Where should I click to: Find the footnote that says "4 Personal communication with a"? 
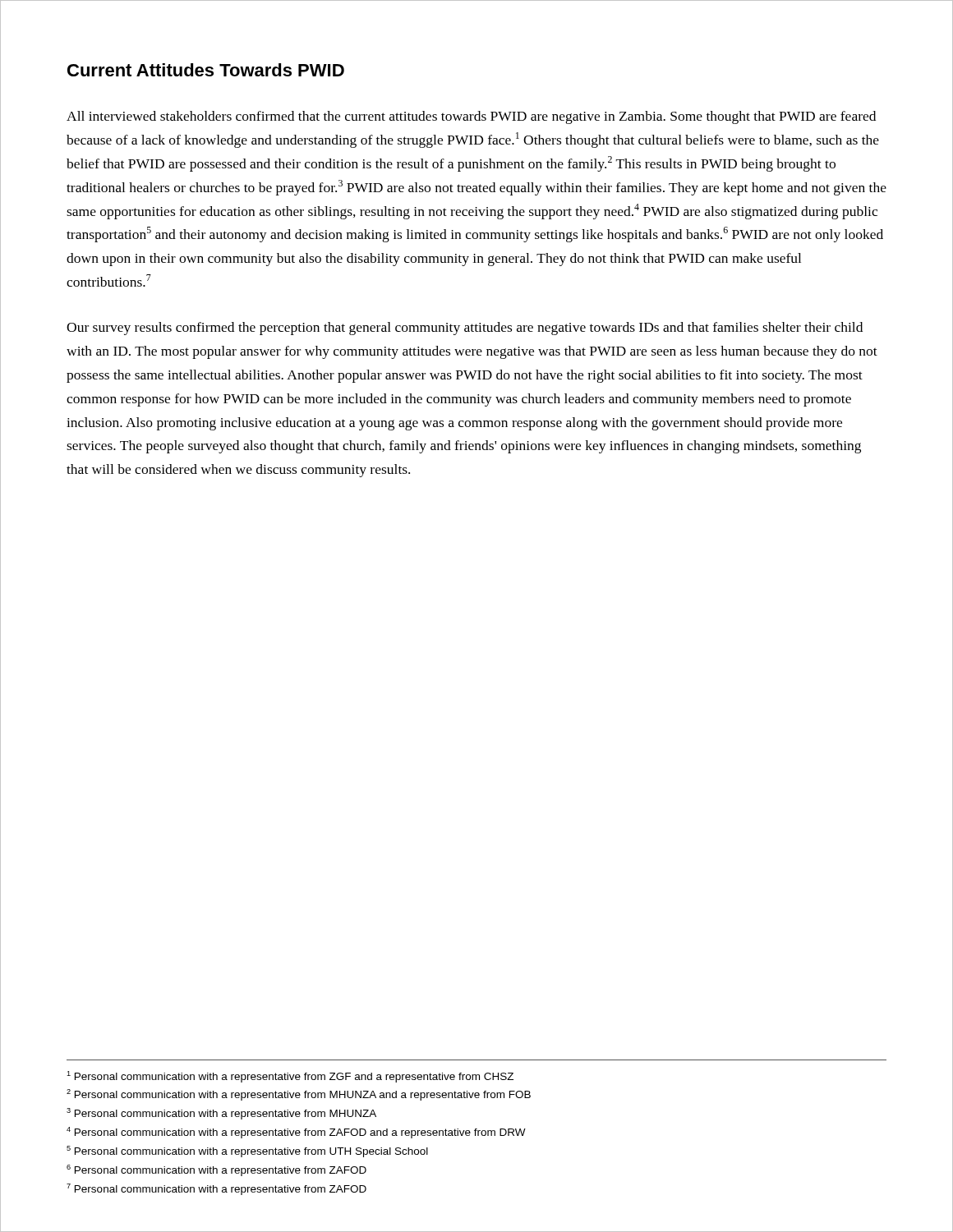click(296, 1132)
